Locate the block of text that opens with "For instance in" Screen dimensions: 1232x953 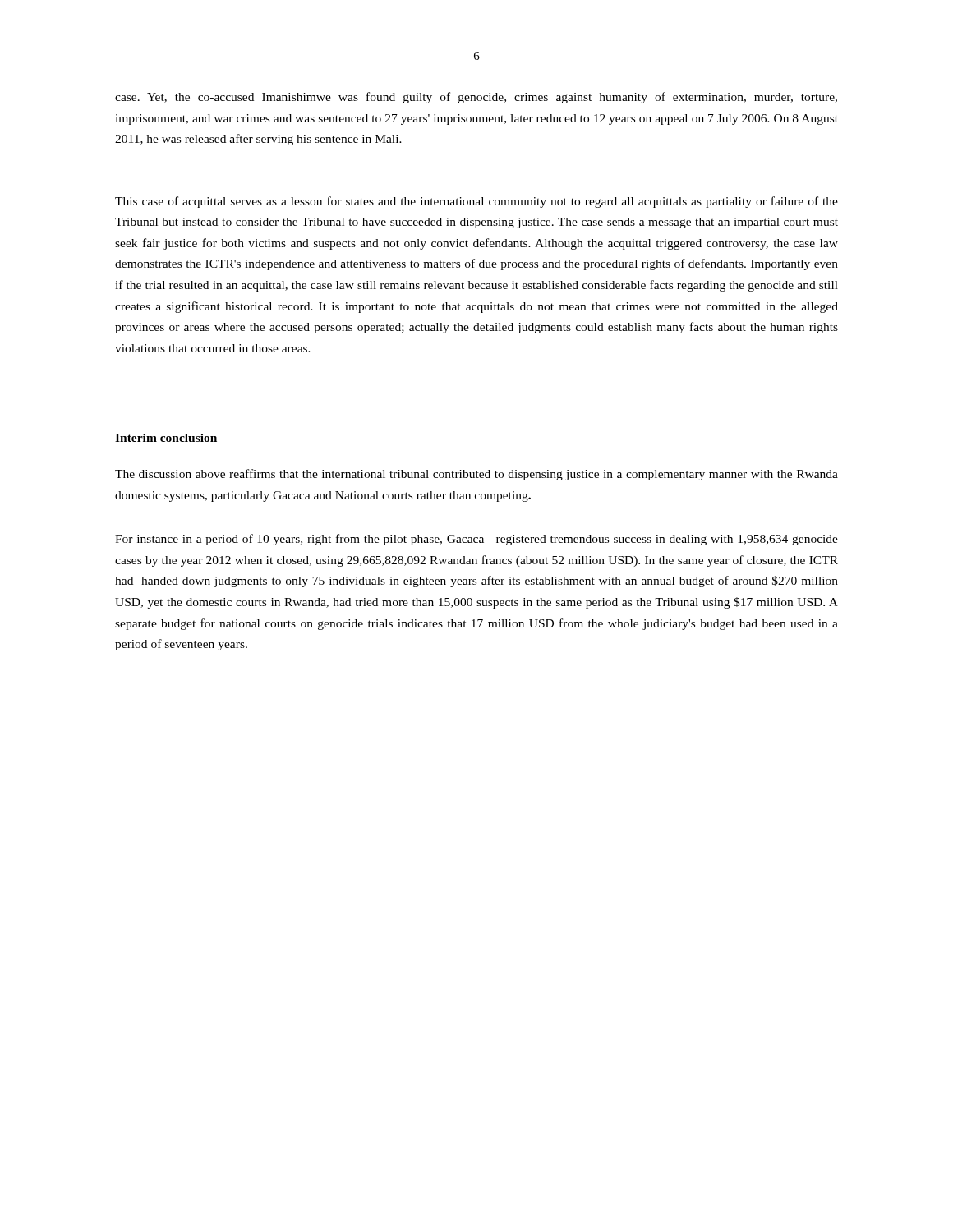click(476, 591)
